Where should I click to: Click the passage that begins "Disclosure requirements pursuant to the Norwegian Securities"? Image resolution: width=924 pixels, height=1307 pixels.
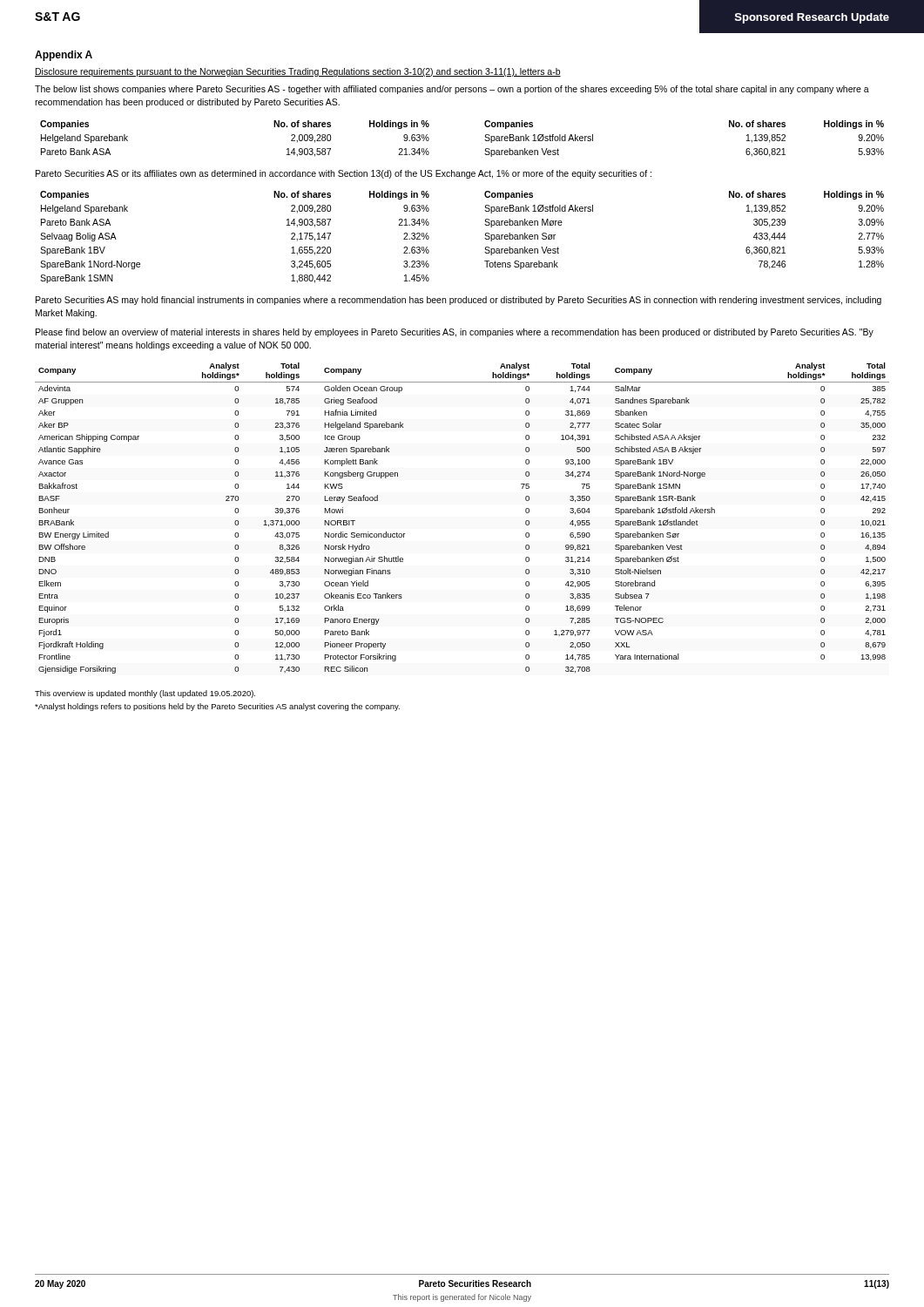[x=298, y=71]
